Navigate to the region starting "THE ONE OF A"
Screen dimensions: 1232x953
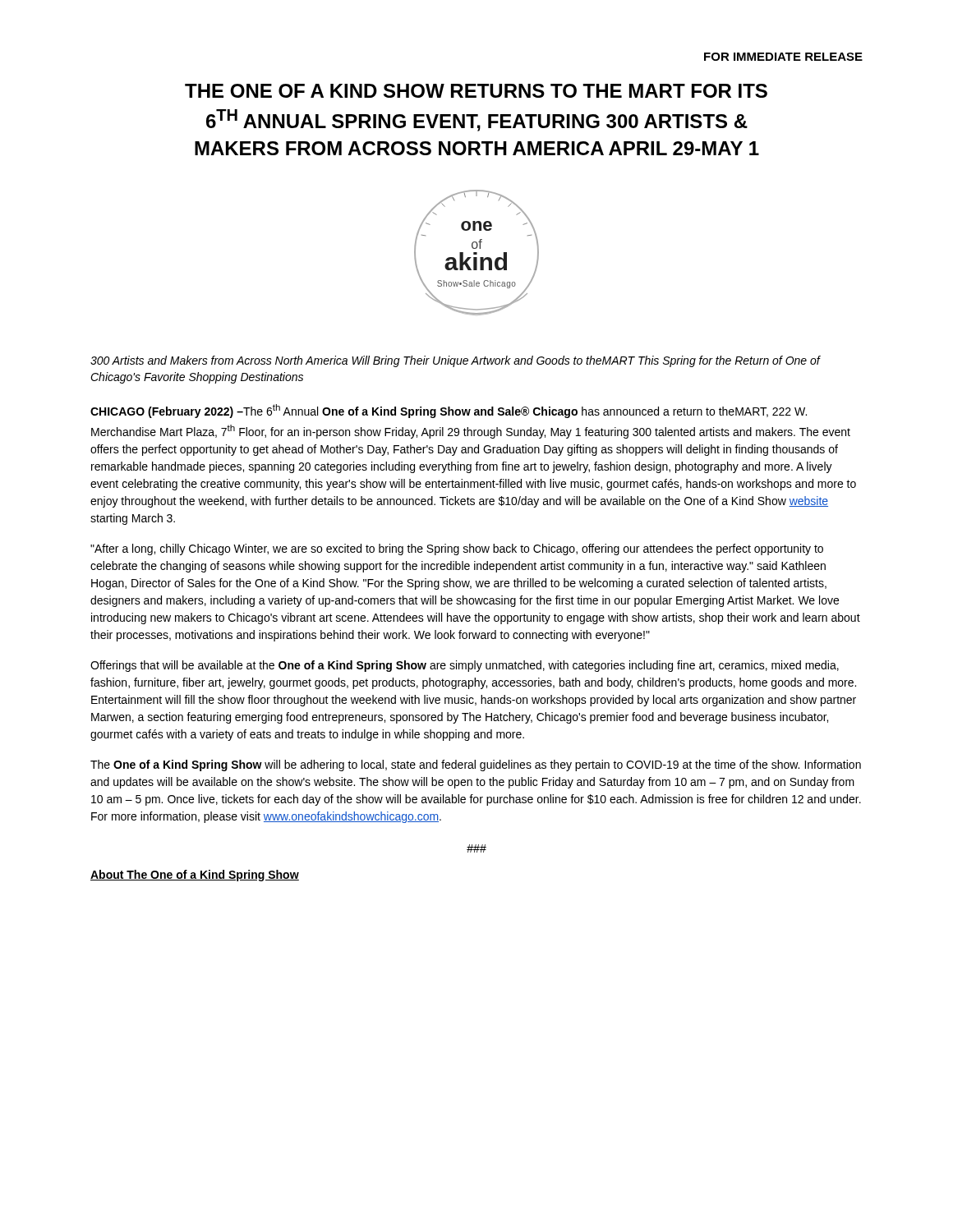pyautogui.click(x=476, y=119)
